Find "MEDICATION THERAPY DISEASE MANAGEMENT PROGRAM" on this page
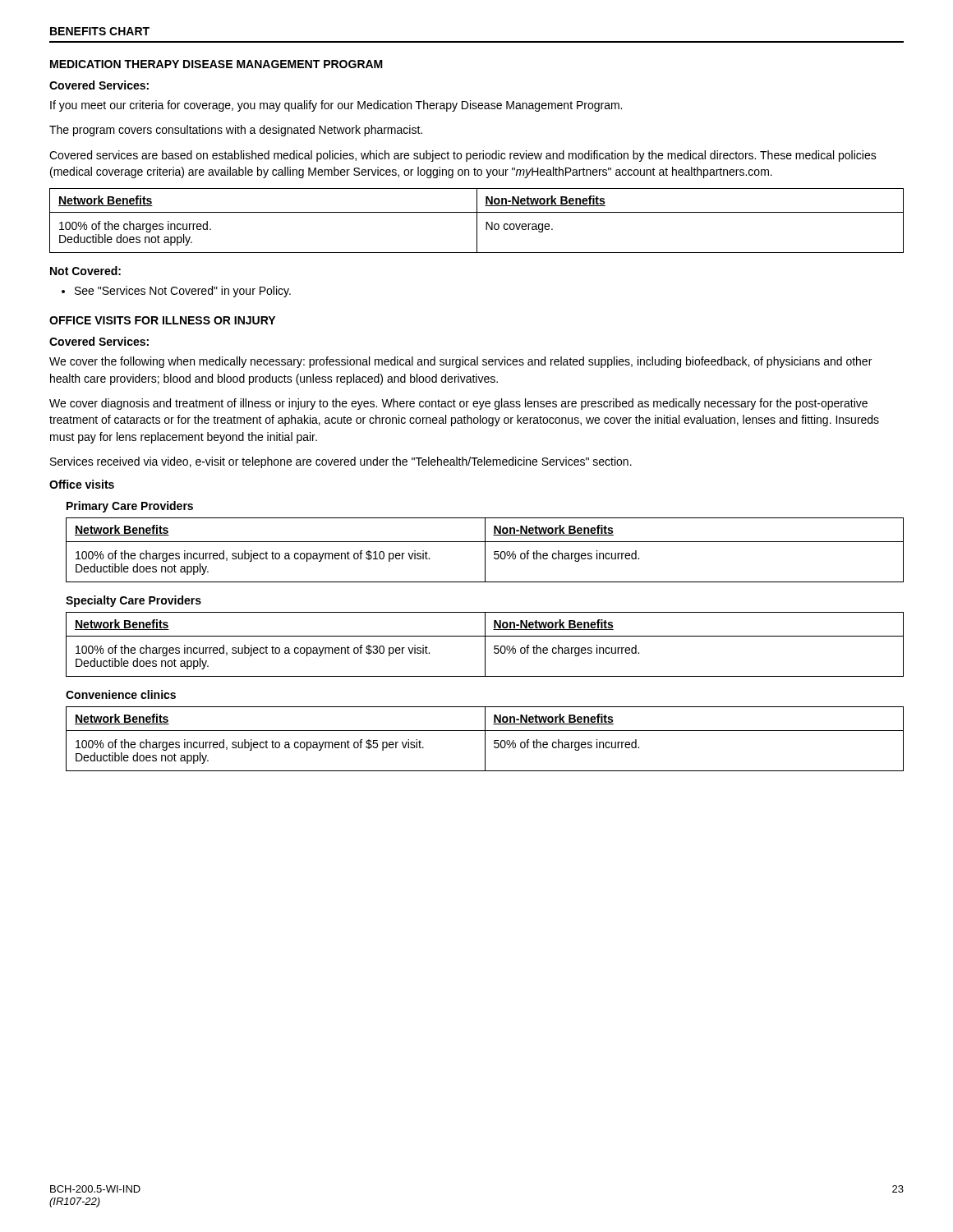Viewport: 953px width, 1232px height. [216, 64]
